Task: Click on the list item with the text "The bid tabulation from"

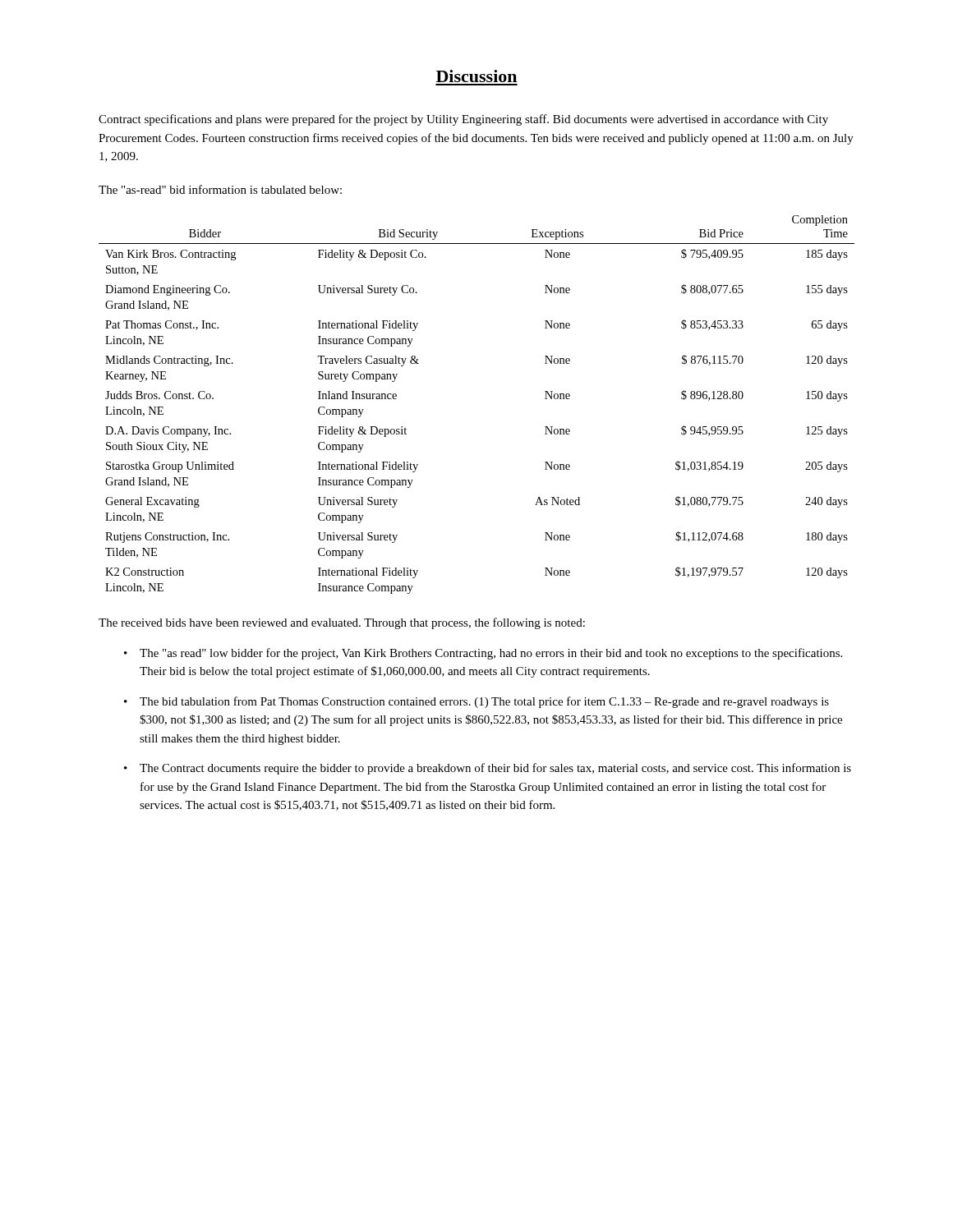Action: point(491,719)
